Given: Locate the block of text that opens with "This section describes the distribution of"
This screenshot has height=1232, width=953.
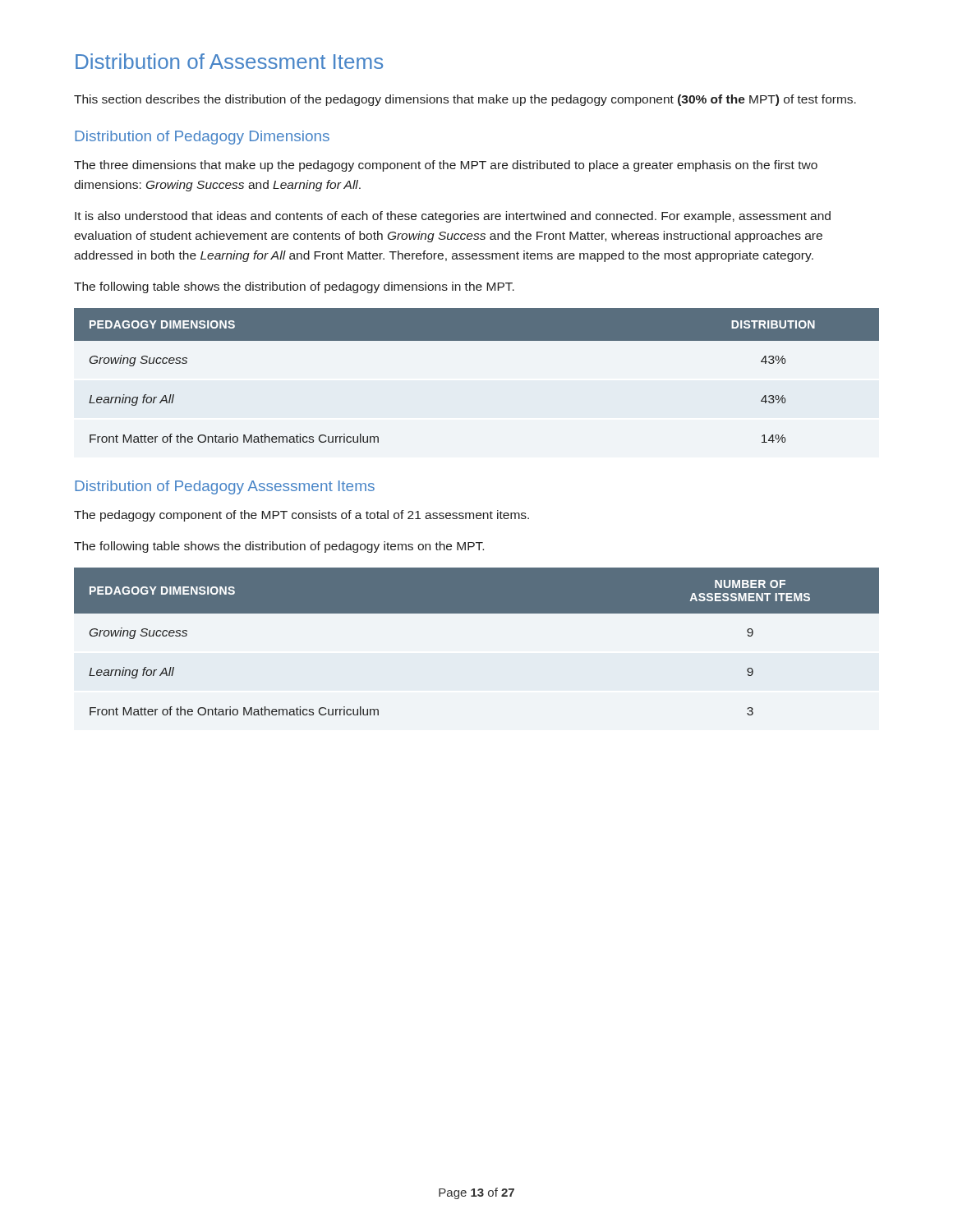Looking at the screenshot, I should coord(476,99).
